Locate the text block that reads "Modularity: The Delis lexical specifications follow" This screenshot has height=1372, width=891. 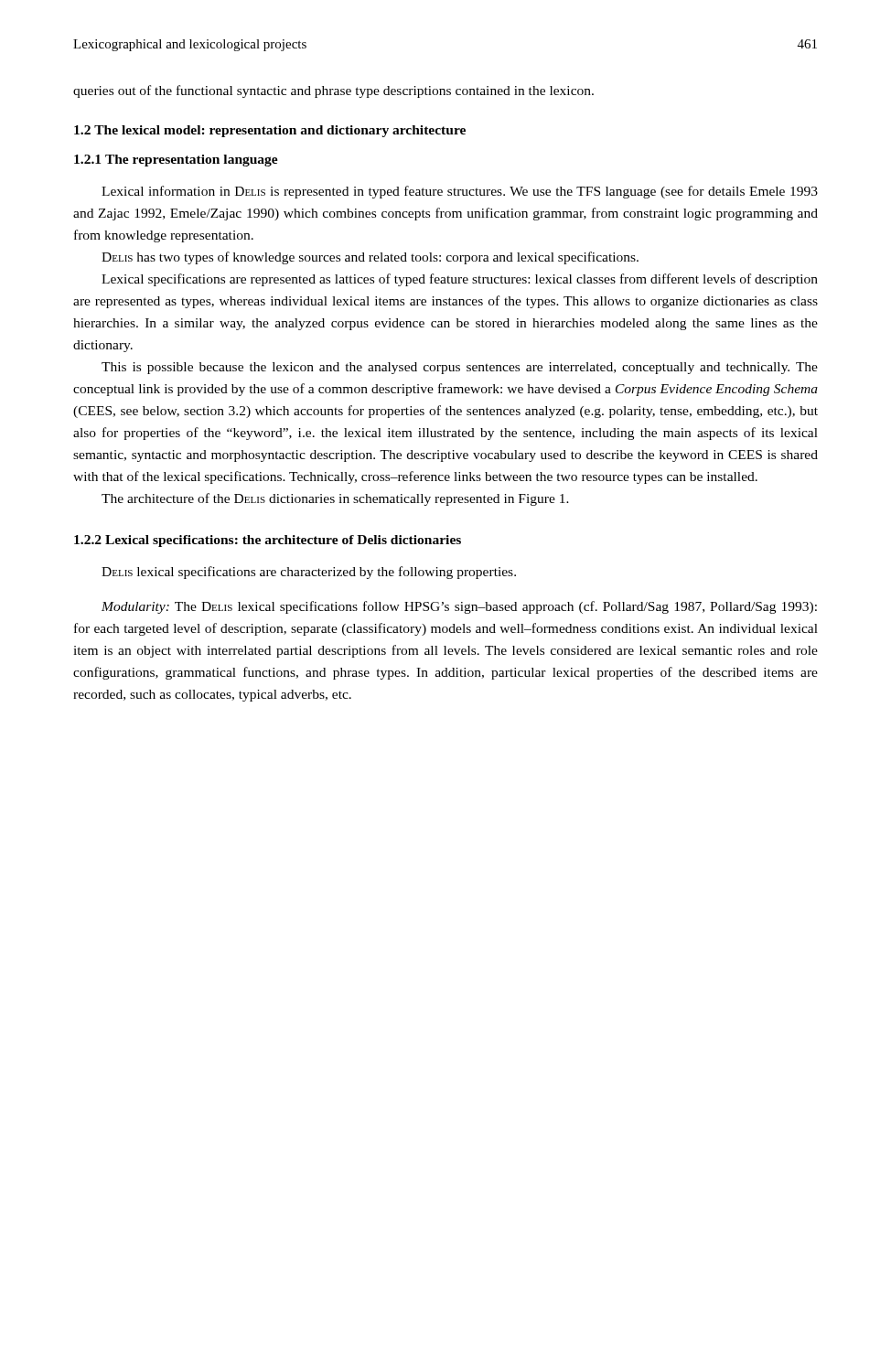tap(446, 651)
